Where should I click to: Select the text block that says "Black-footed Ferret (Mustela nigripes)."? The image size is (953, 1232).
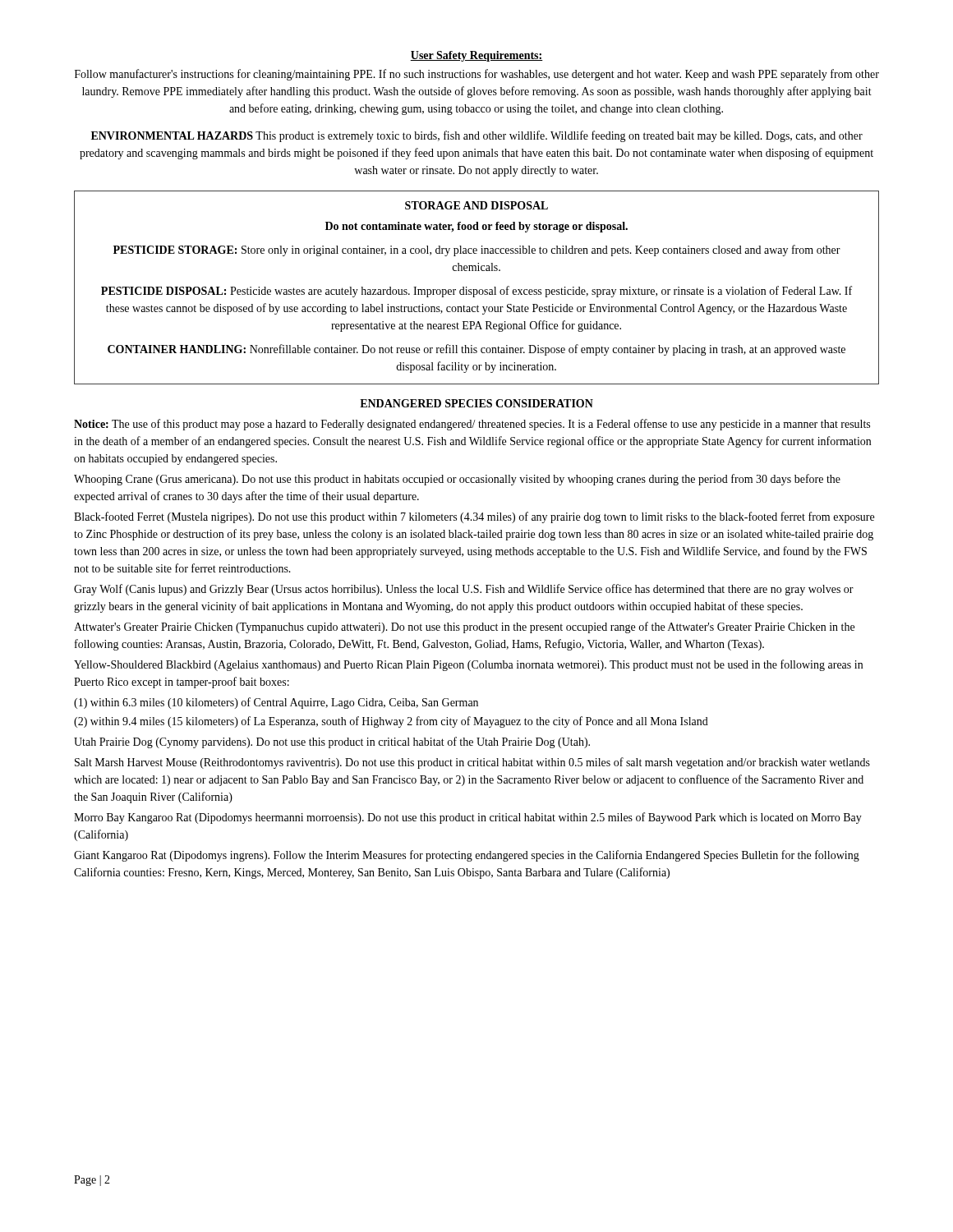(474, 543)
